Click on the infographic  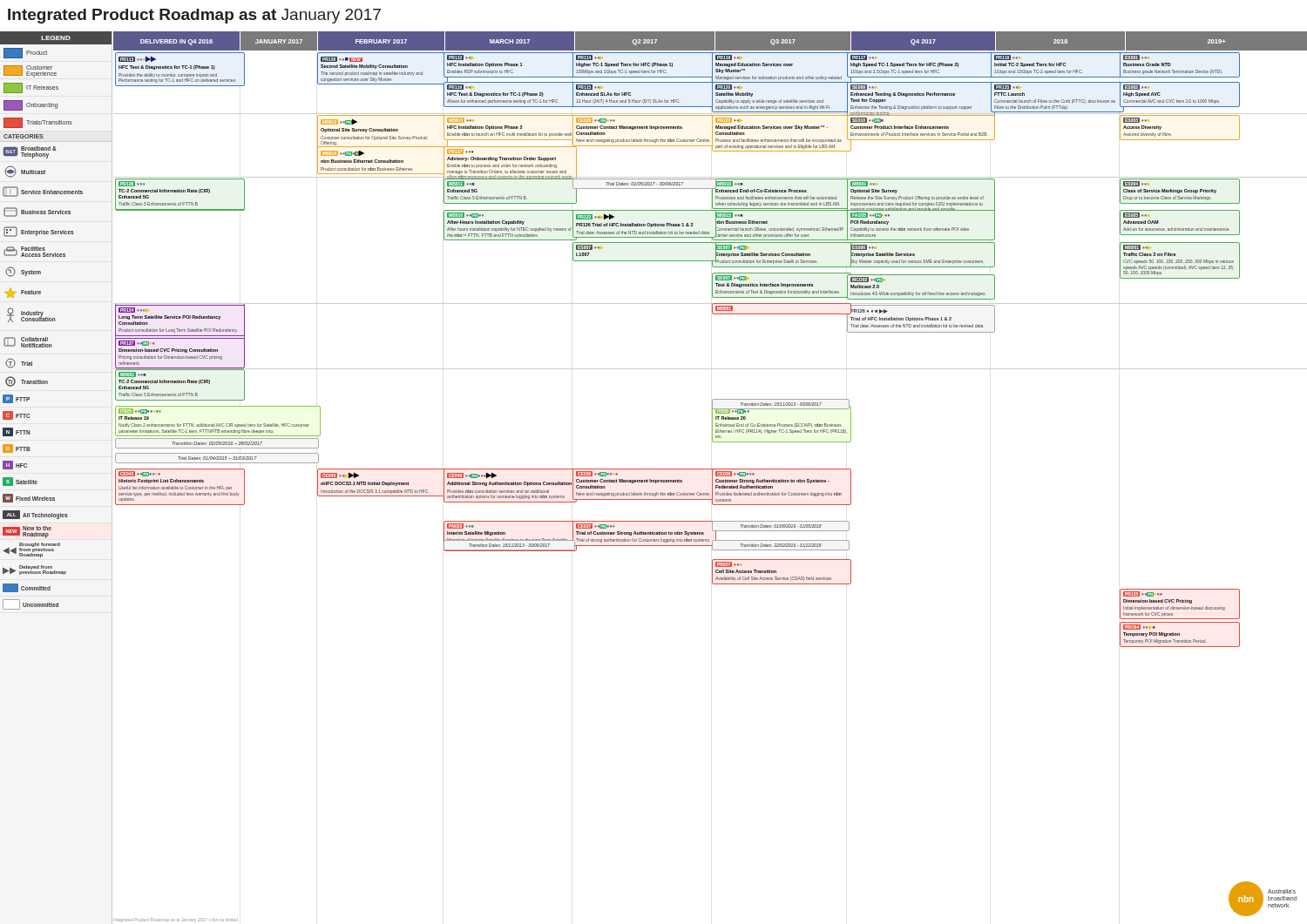tap(710, 487)
